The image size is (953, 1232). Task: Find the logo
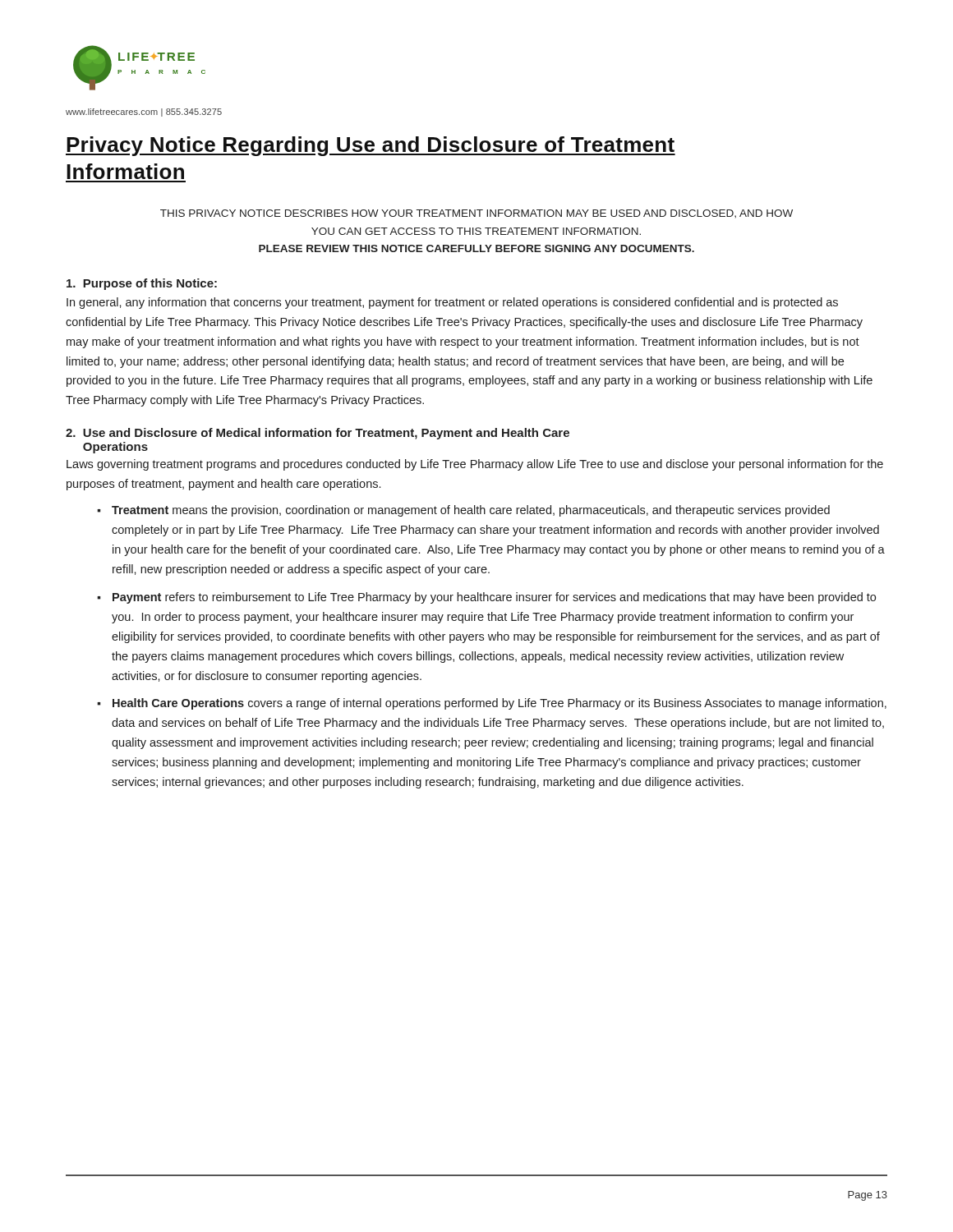[476, 78]
